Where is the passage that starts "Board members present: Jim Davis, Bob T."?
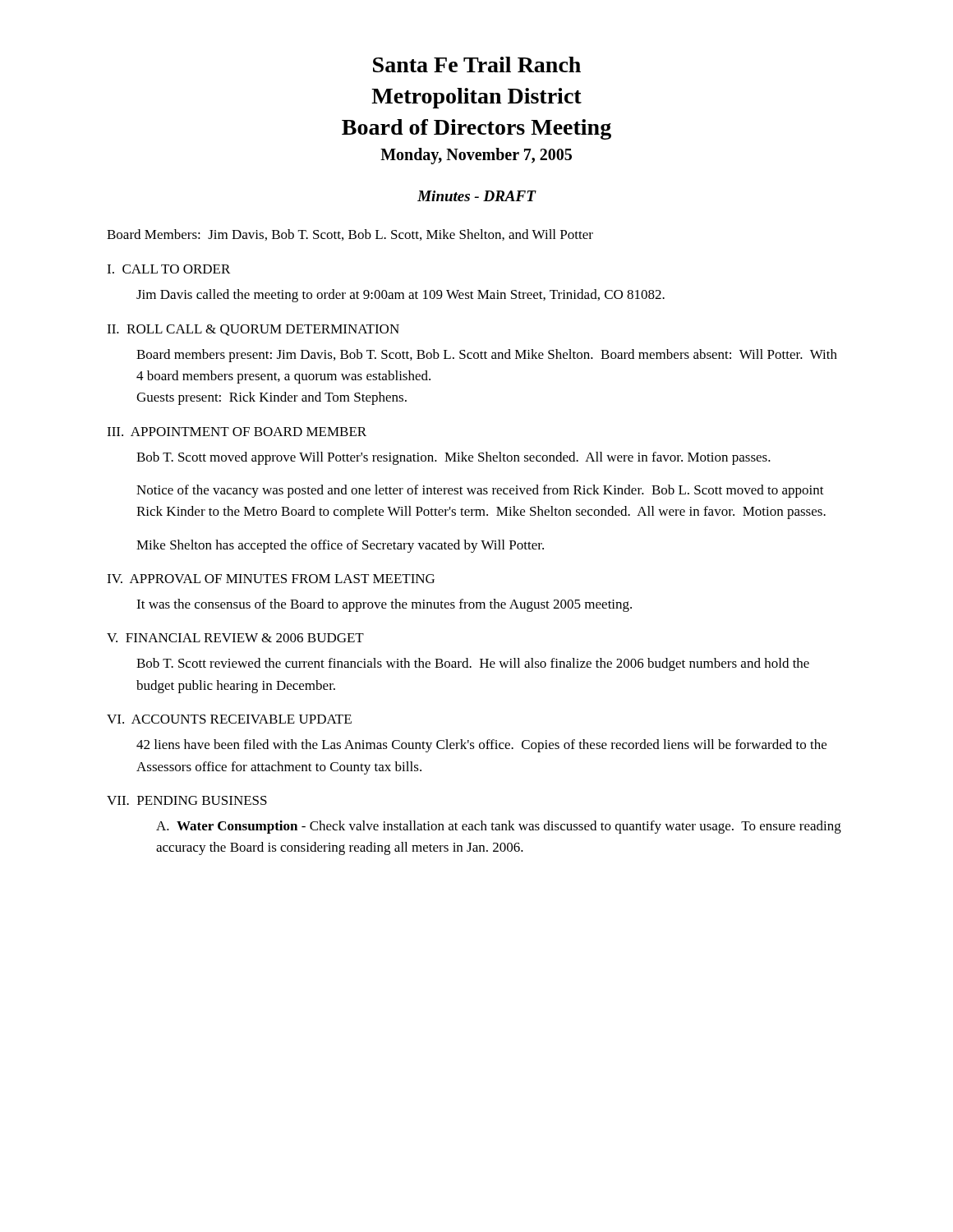Screen dimensions: 1232x953 point(487,356)
